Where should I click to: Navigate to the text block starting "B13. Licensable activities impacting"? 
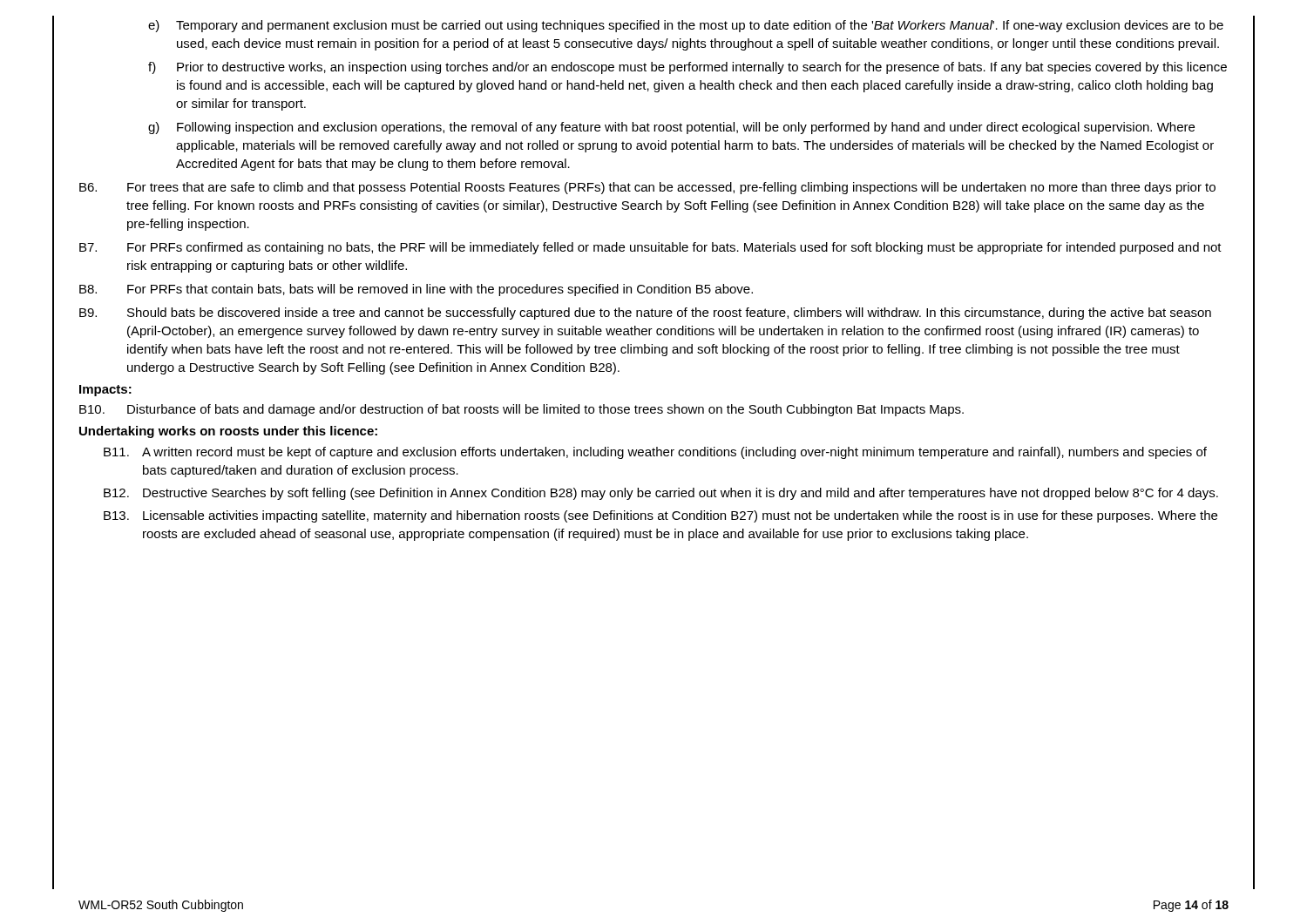click(x=666, y=524)
